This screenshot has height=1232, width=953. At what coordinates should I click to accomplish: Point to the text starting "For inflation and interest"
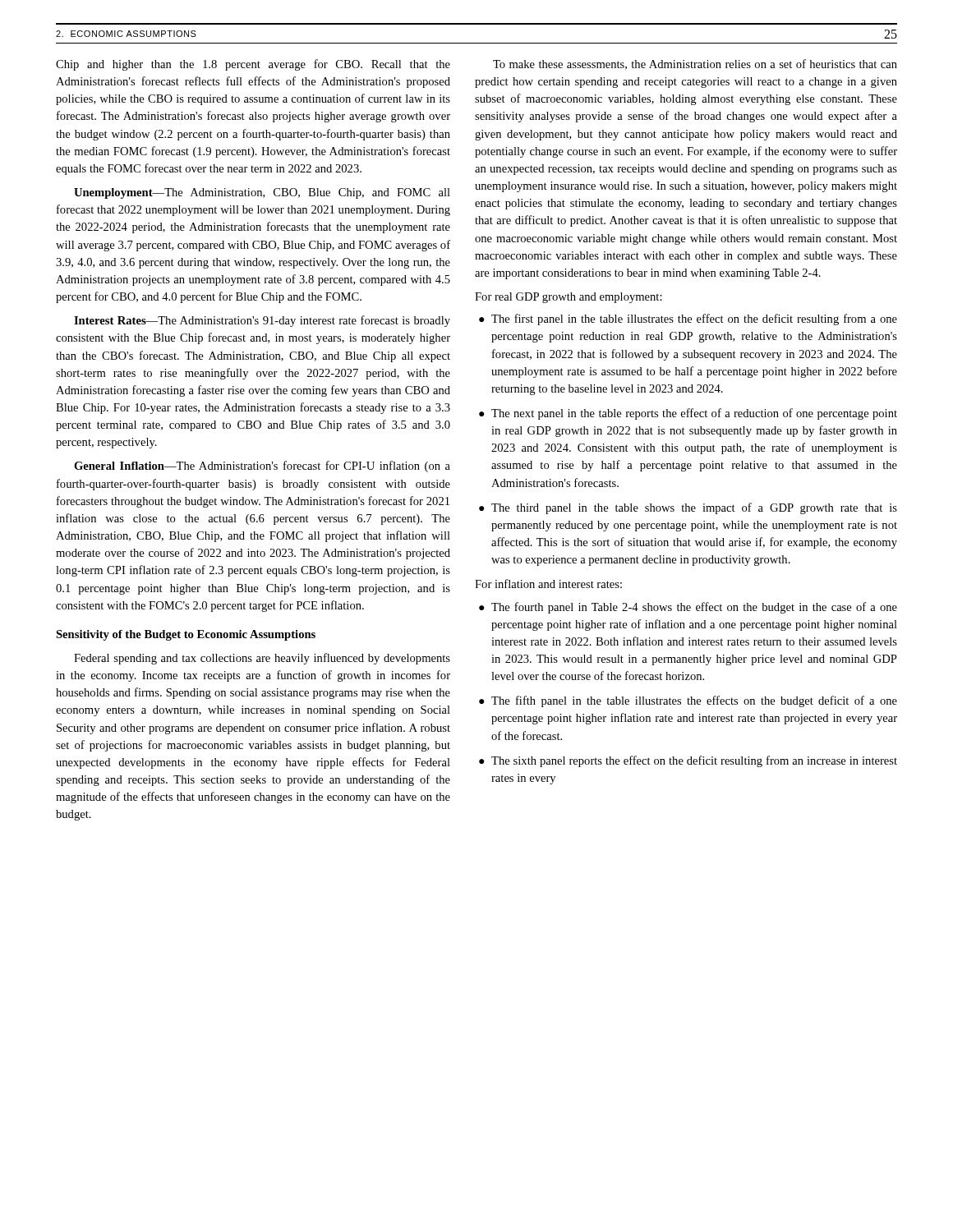click(x=548, y=584)
